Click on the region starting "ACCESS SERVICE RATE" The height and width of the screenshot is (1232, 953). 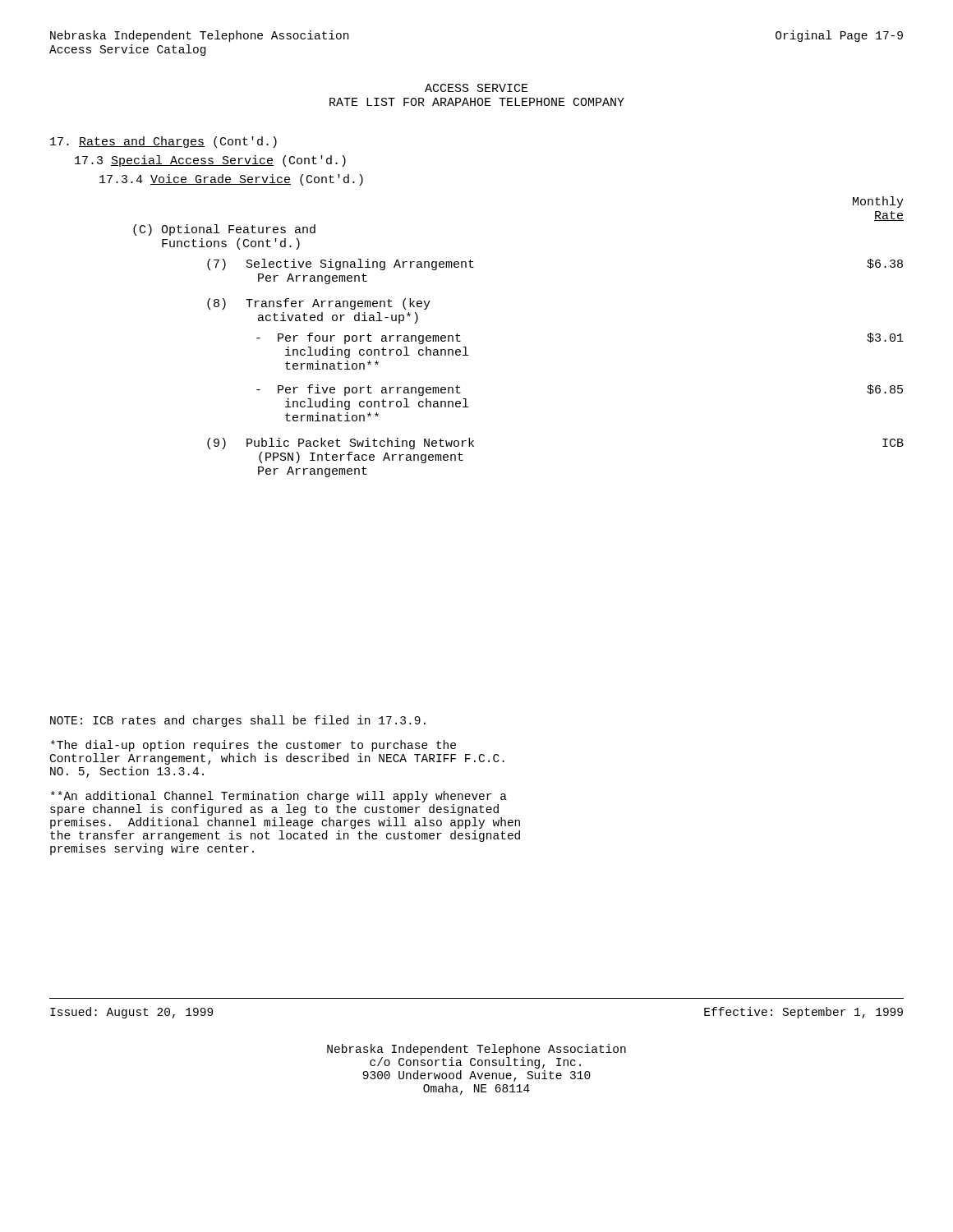click(x=476, y=96)
